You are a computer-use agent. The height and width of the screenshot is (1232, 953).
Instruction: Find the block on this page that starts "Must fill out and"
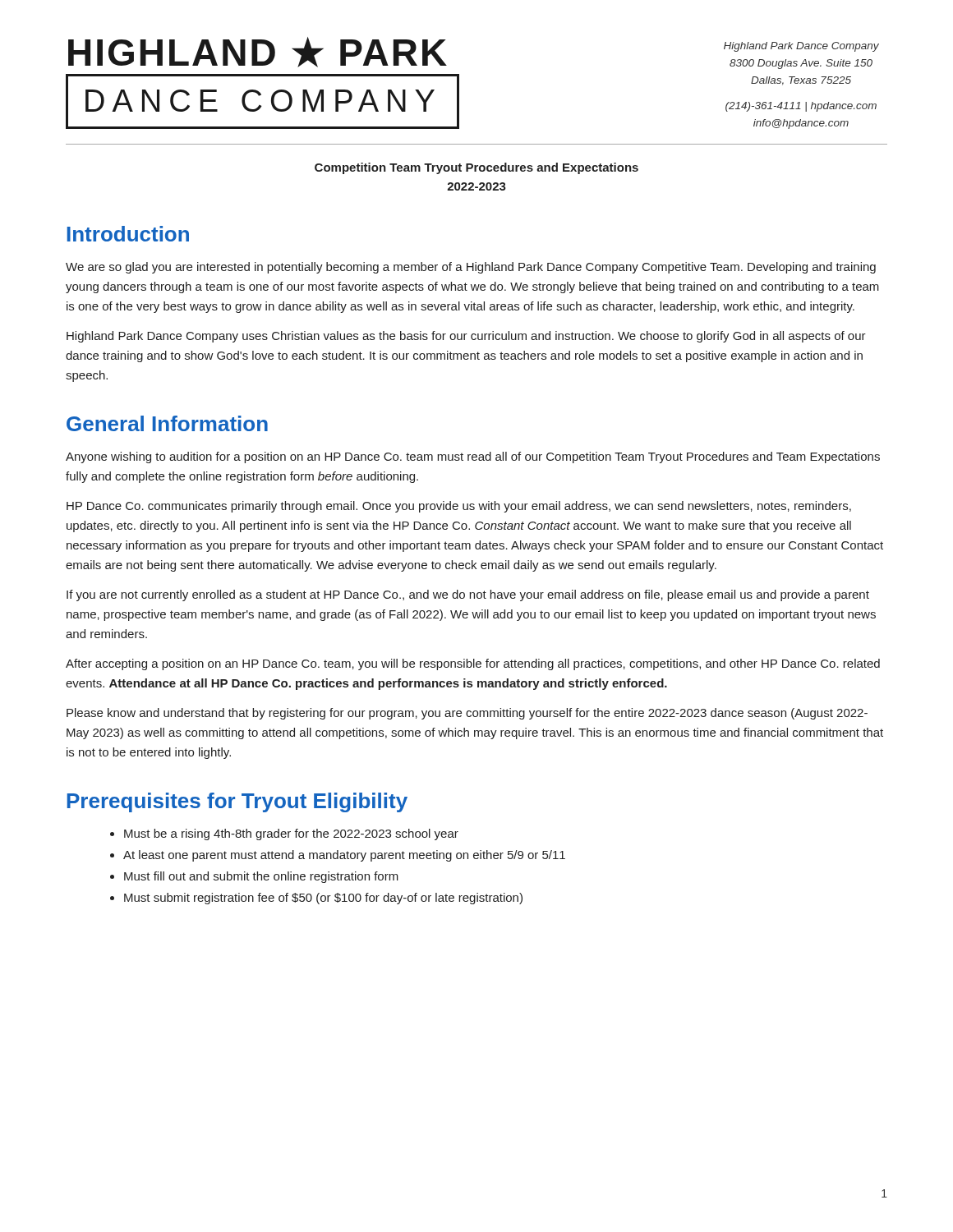261,876
